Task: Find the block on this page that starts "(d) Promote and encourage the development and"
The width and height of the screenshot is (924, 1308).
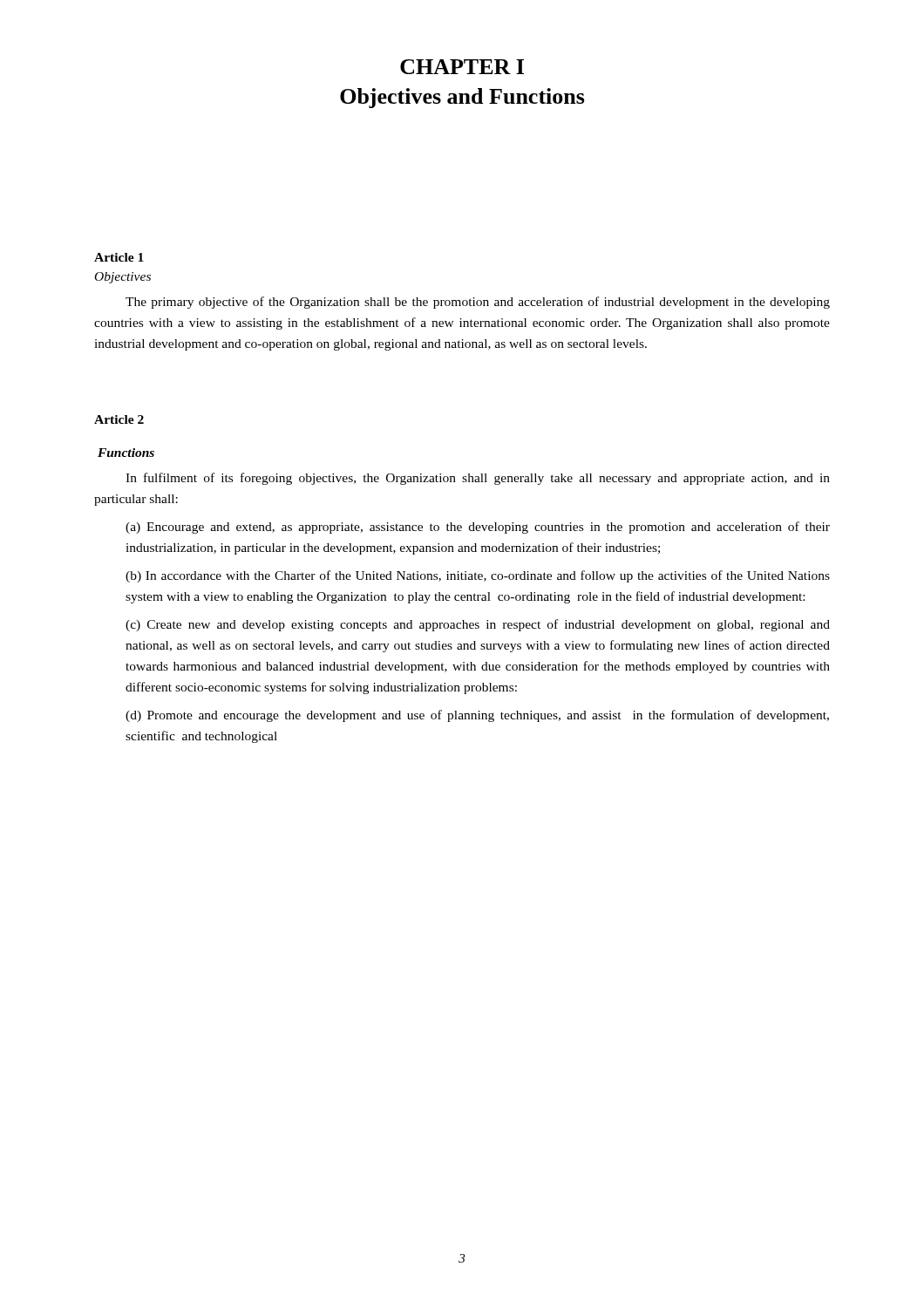Action: [478, 725]
